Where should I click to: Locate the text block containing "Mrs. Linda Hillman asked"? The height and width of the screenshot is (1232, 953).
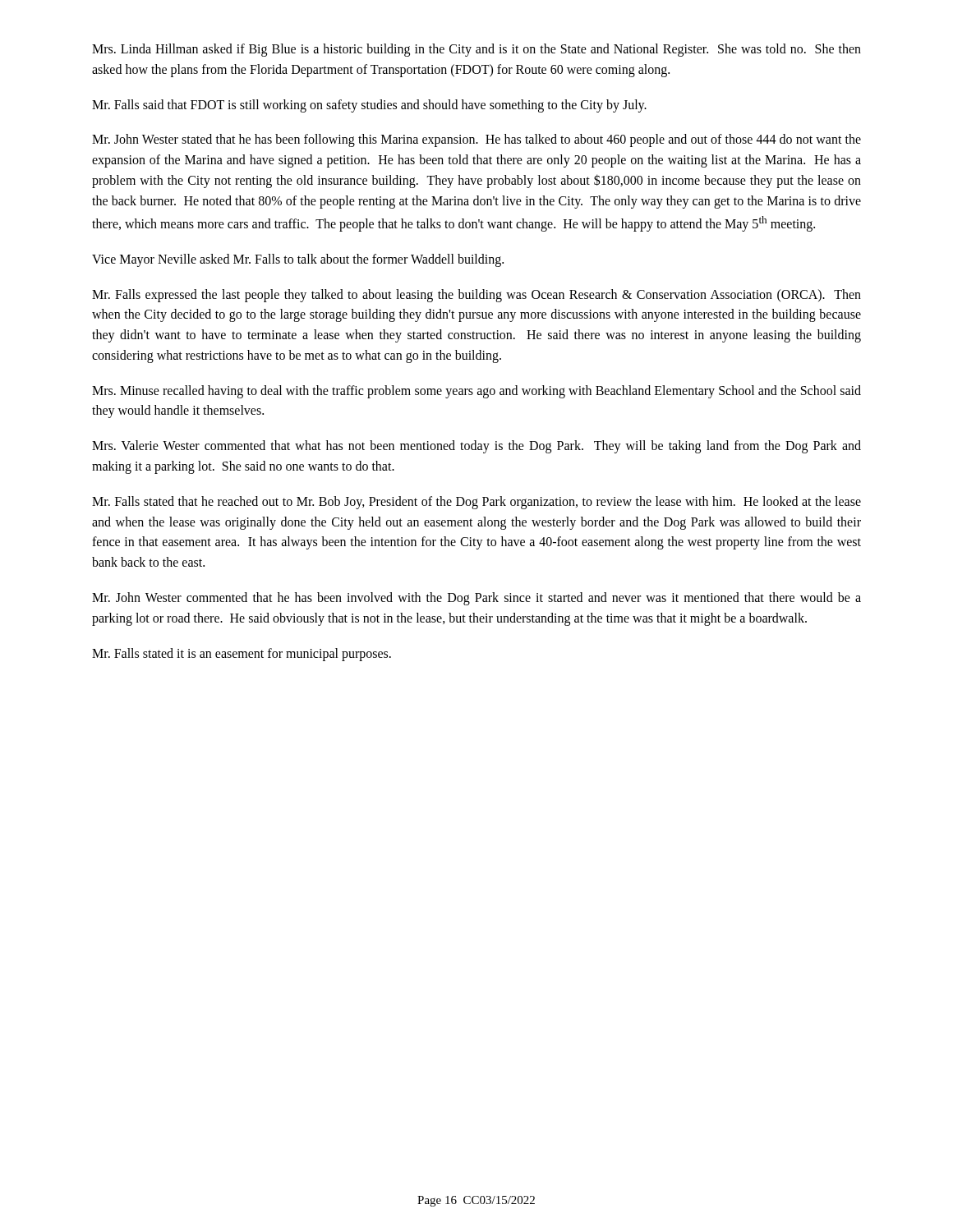pos(476,59)
